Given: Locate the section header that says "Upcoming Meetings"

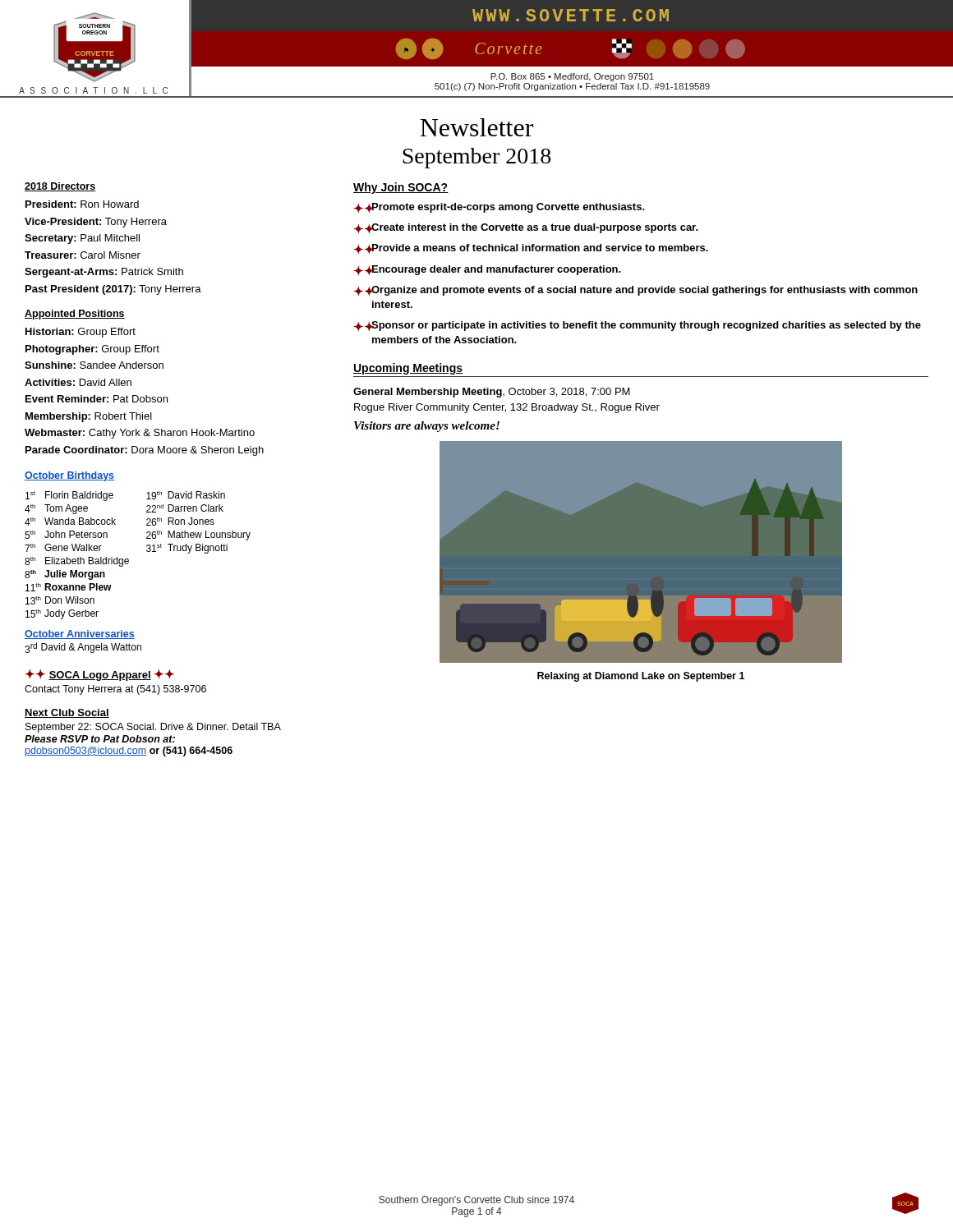Looking at the screenshot, I should coord(408,368).
